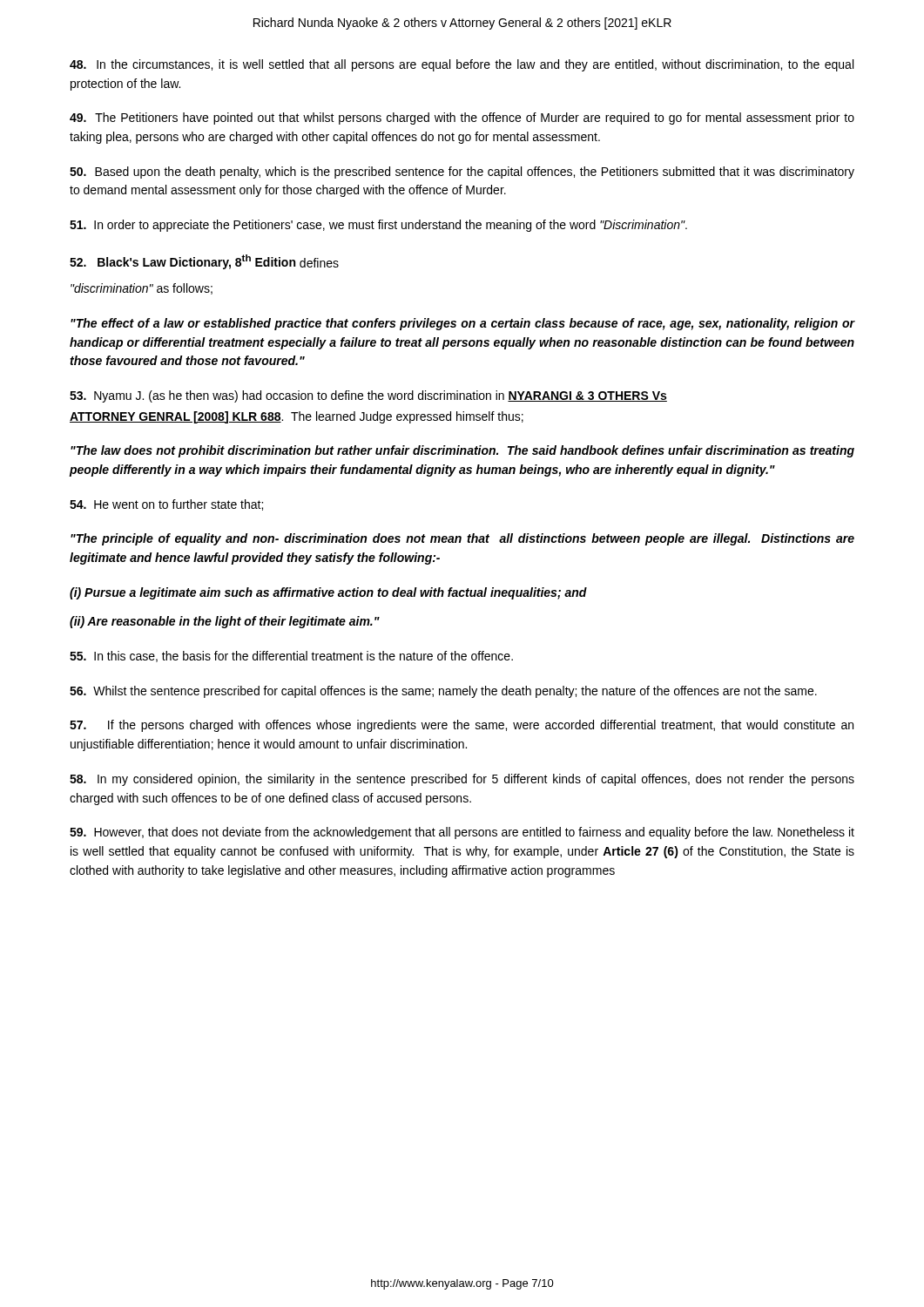Point to the block beginning "However, that does not deviate"

coord(462,851)
